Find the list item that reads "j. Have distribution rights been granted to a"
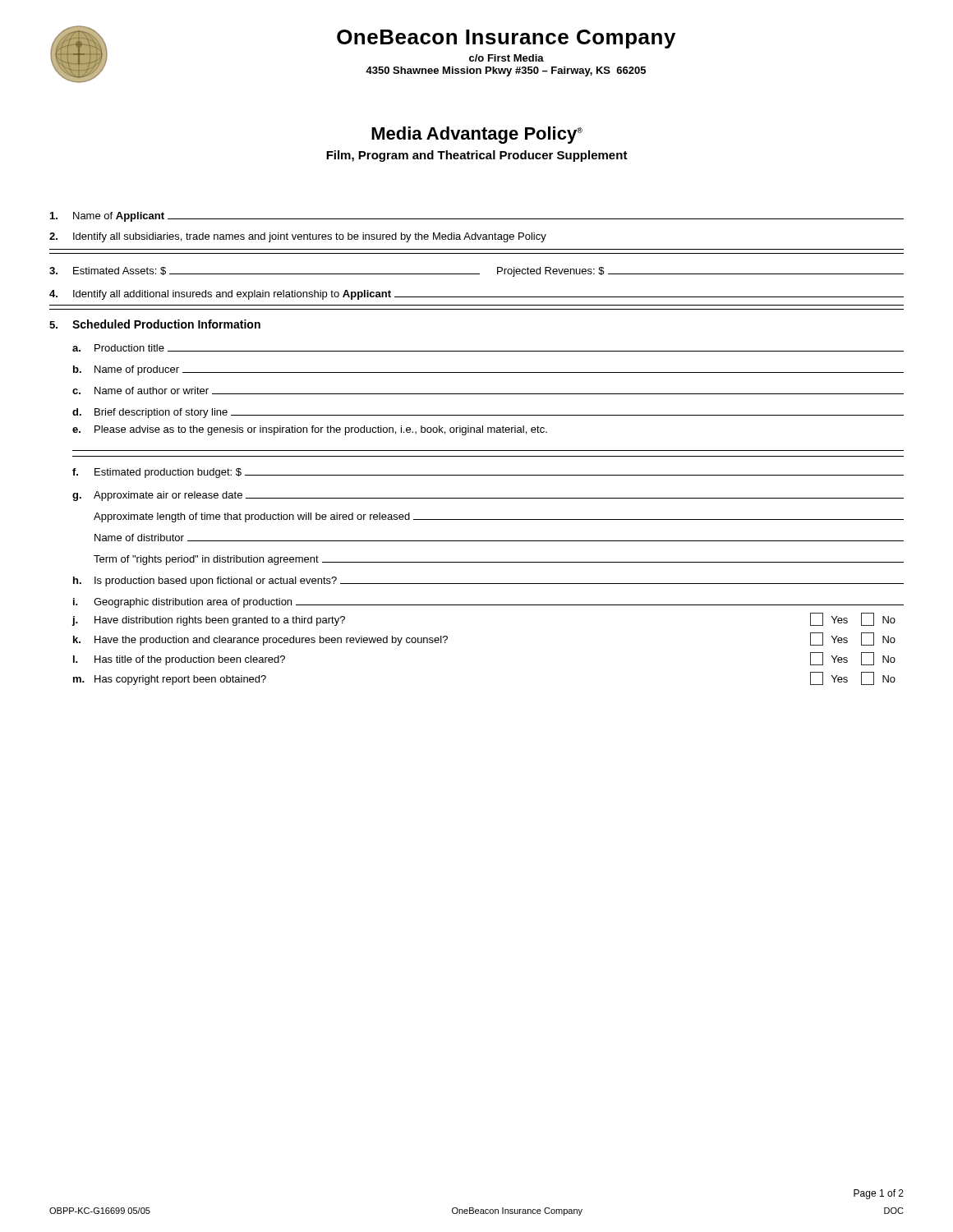The height and width of the screenshot is (1232, 953). 220,618
